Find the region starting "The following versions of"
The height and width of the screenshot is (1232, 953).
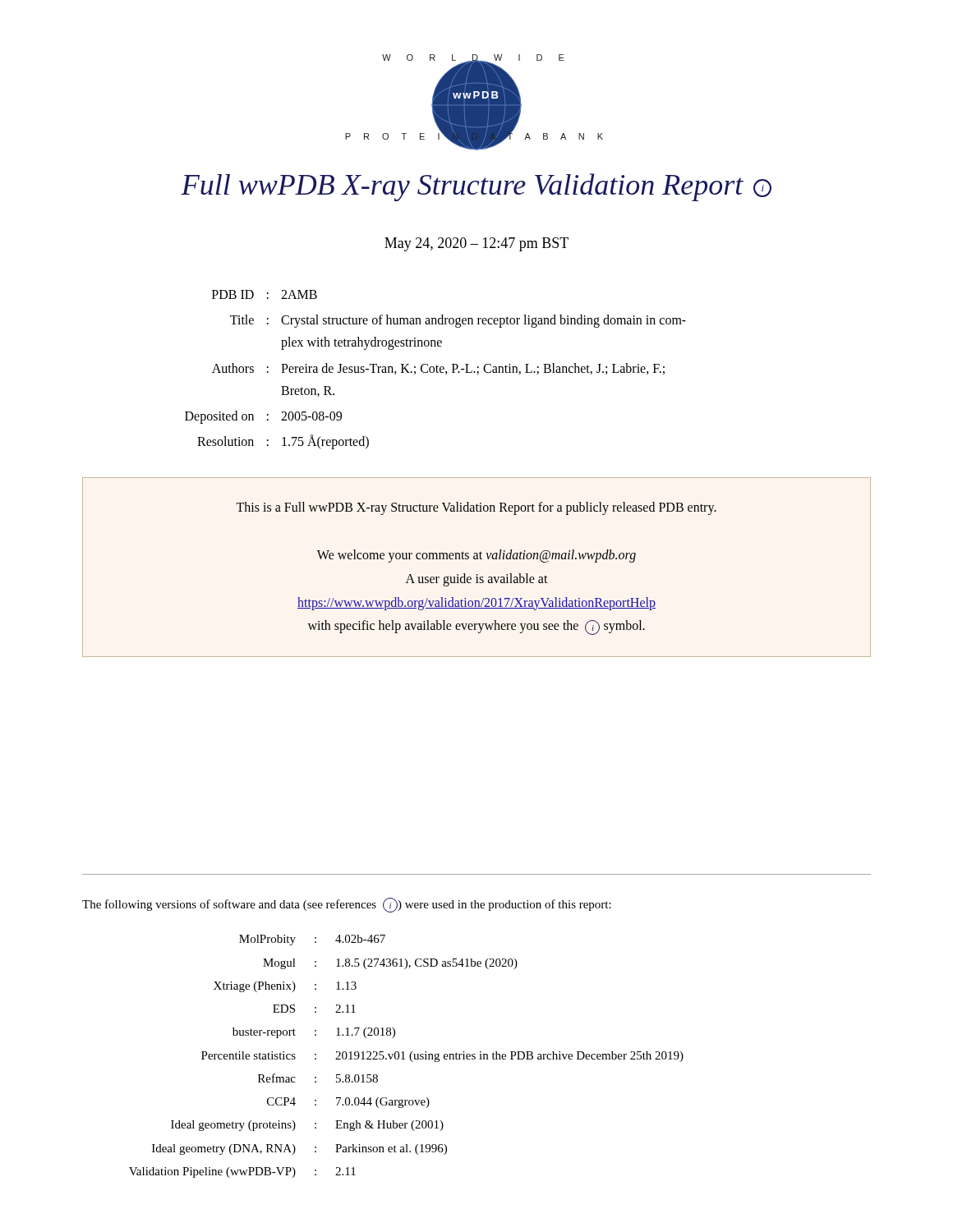(x=347, y=905)
